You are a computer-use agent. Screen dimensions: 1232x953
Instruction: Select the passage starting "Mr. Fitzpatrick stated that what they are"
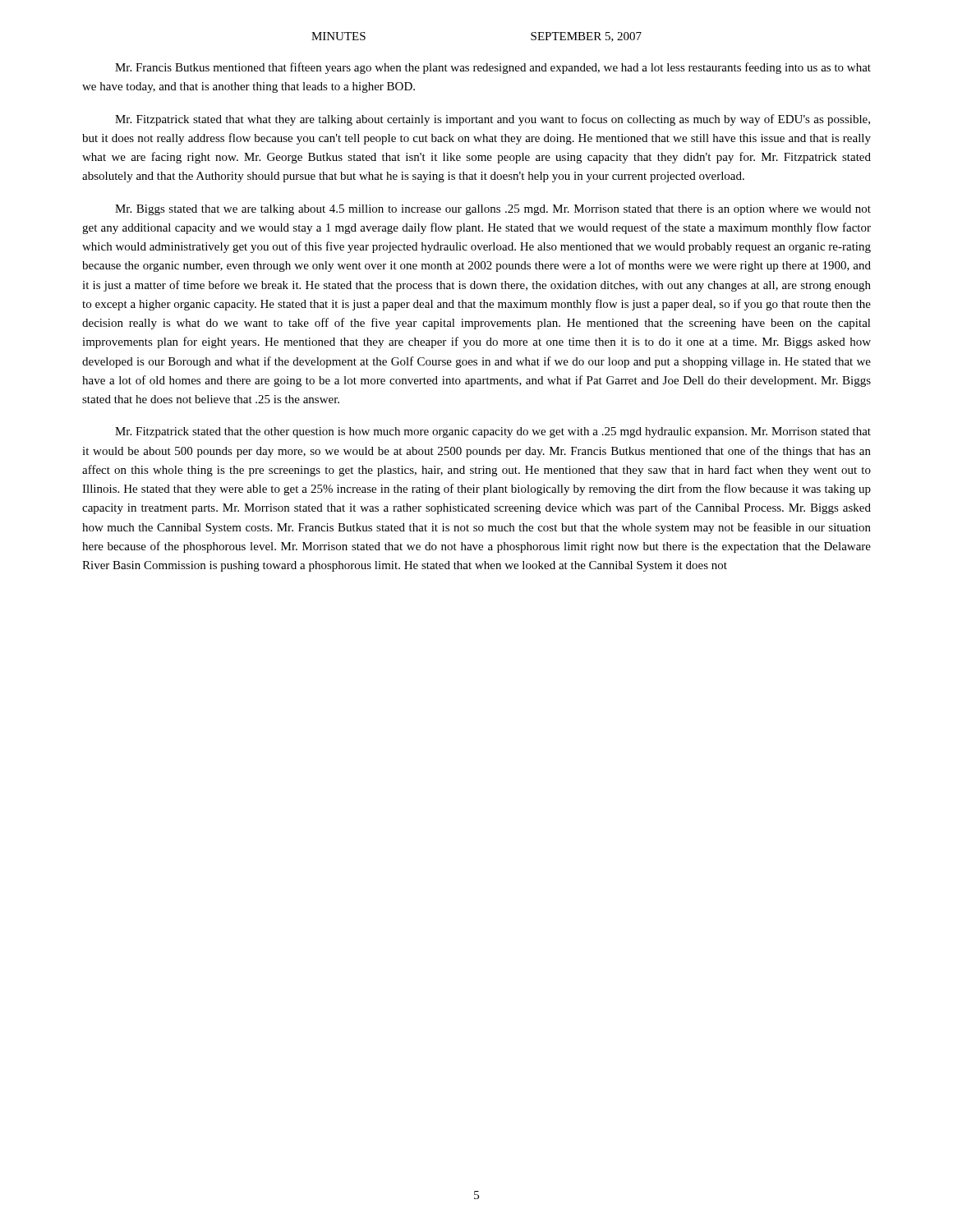476,148
